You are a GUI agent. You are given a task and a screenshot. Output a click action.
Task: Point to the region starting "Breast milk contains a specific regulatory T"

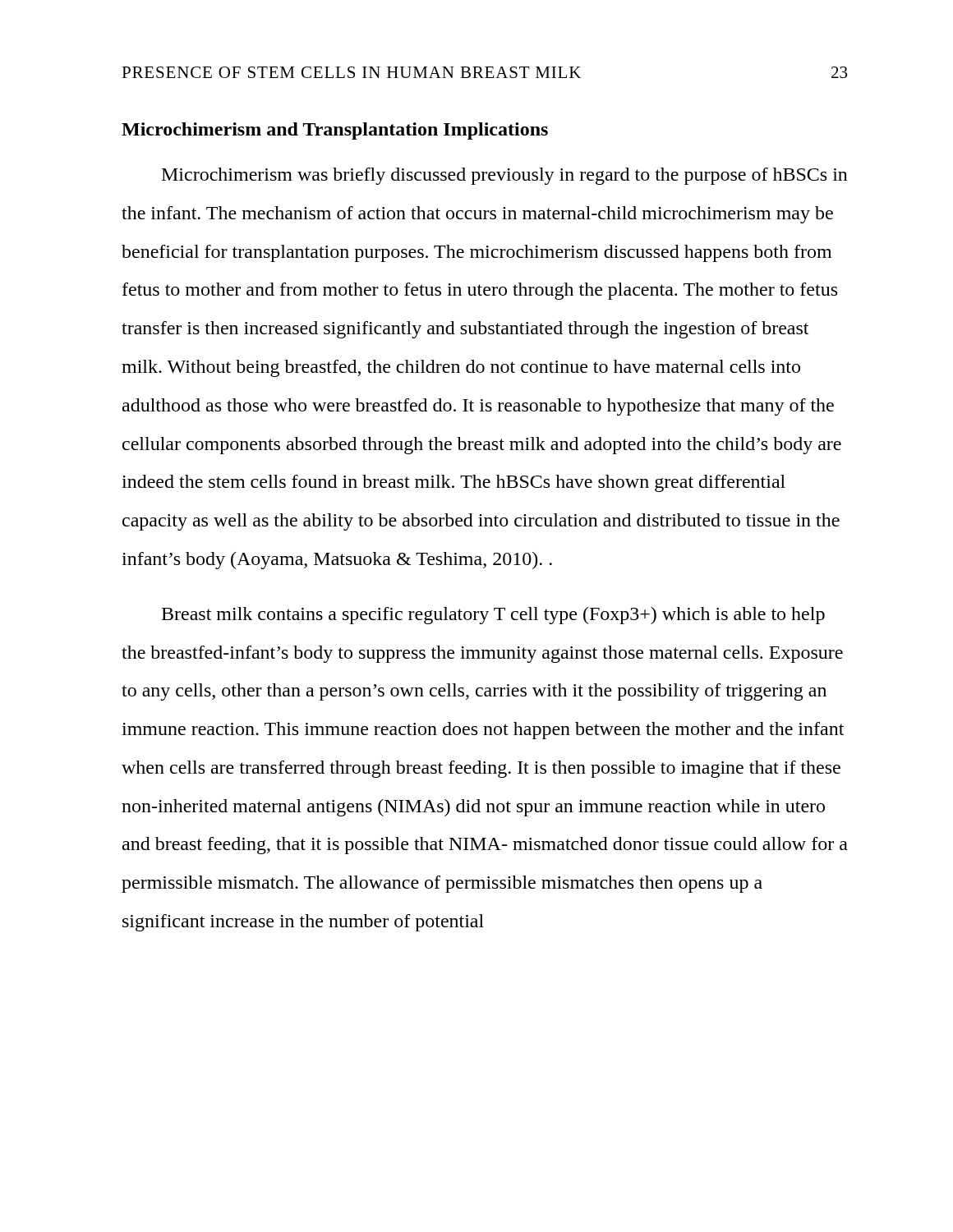click(x=485, y=767)
